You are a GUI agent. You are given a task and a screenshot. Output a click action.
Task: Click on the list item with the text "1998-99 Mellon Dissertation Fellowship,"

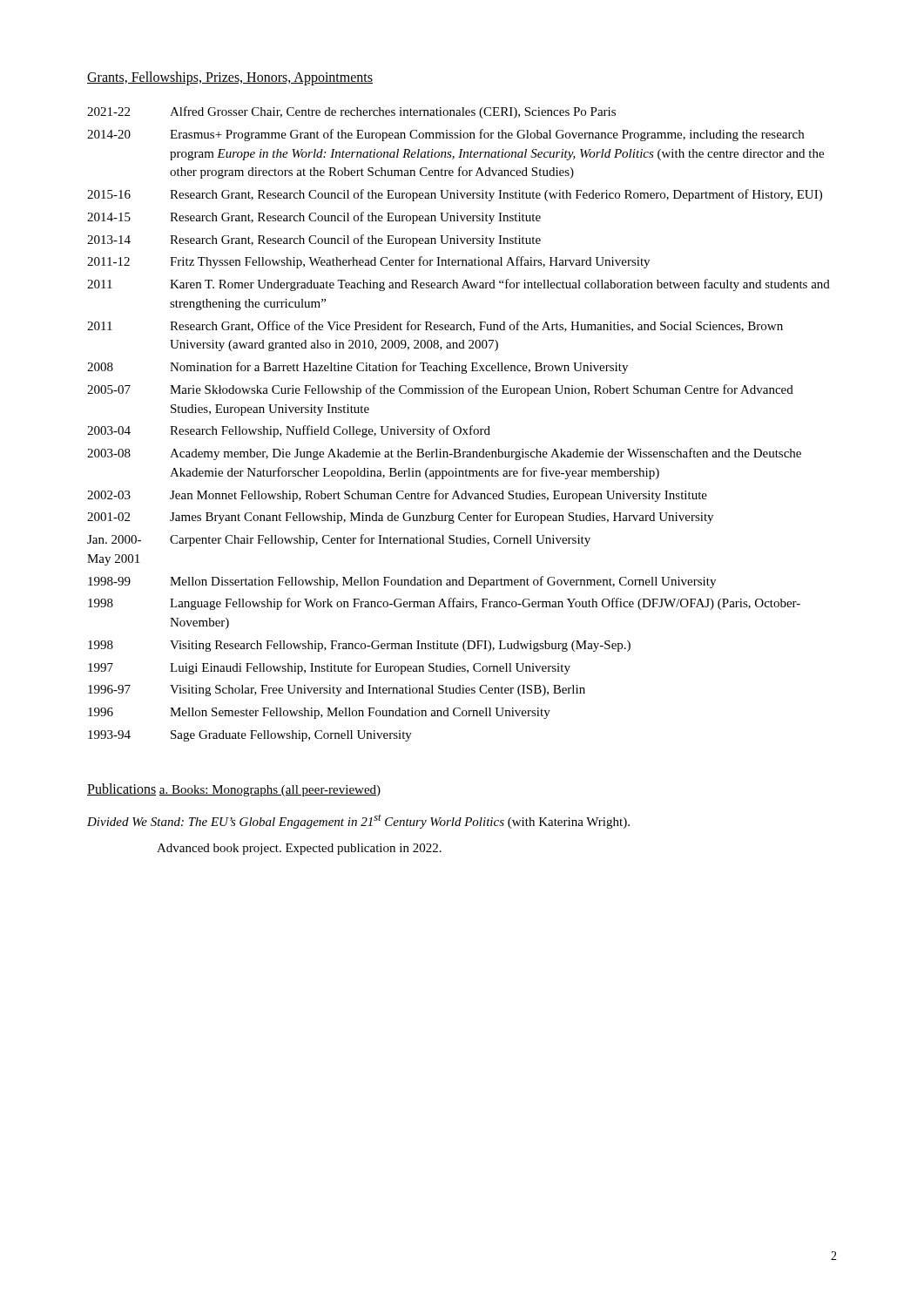tap(462, 581)
